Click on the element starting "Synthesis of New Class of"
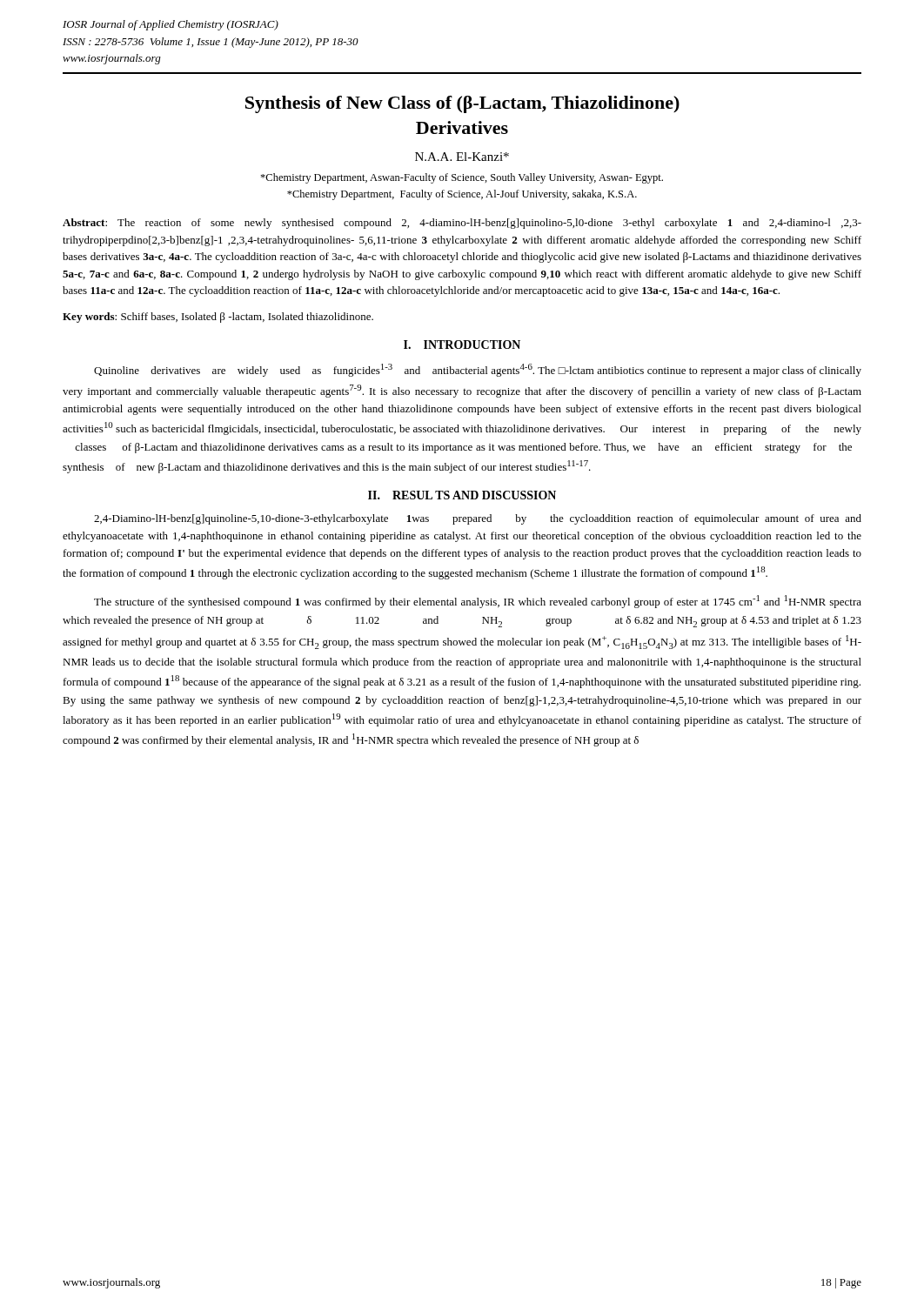 [462, 115]
